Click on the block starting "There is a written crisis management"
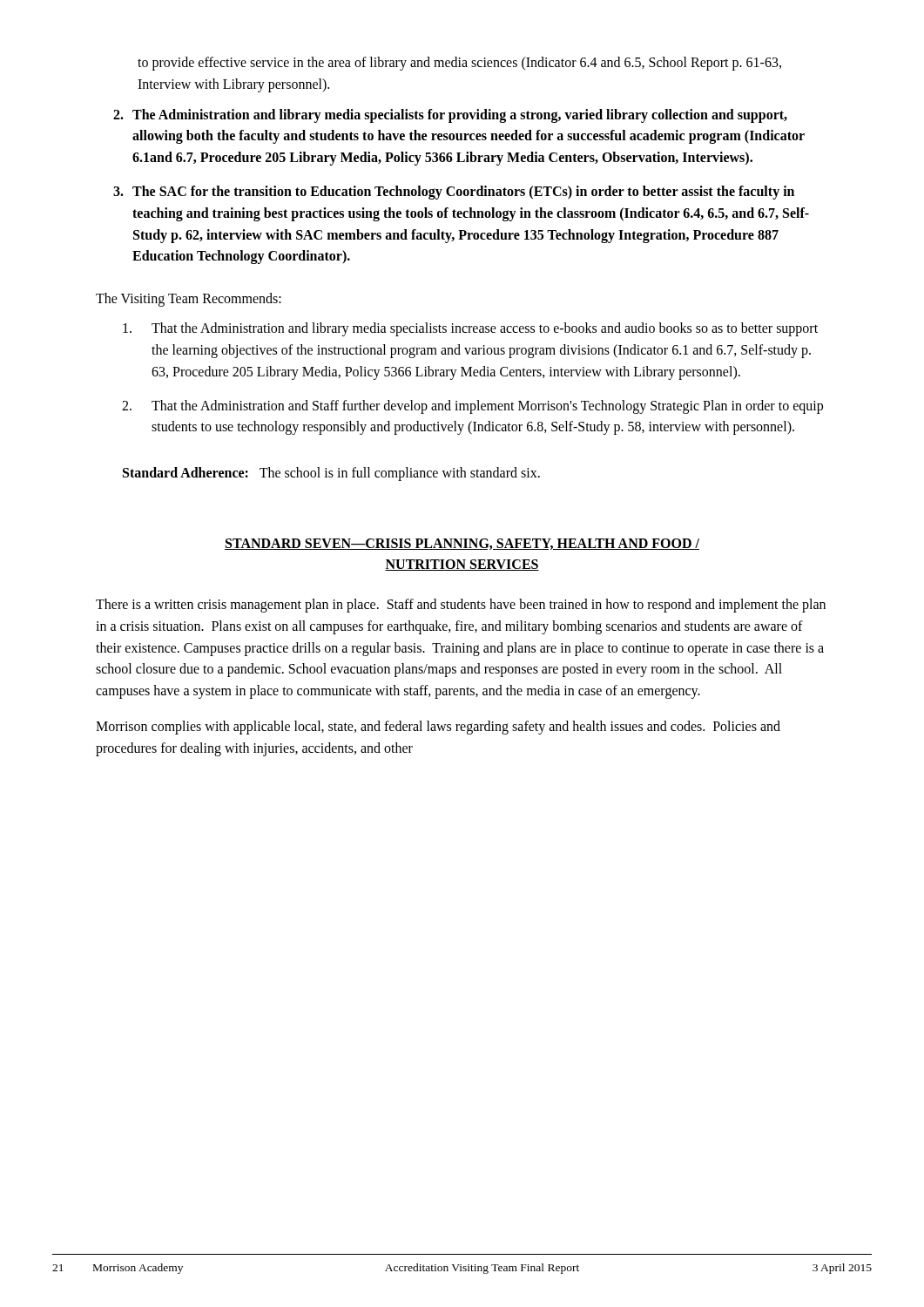 click(x=461, y=647)
